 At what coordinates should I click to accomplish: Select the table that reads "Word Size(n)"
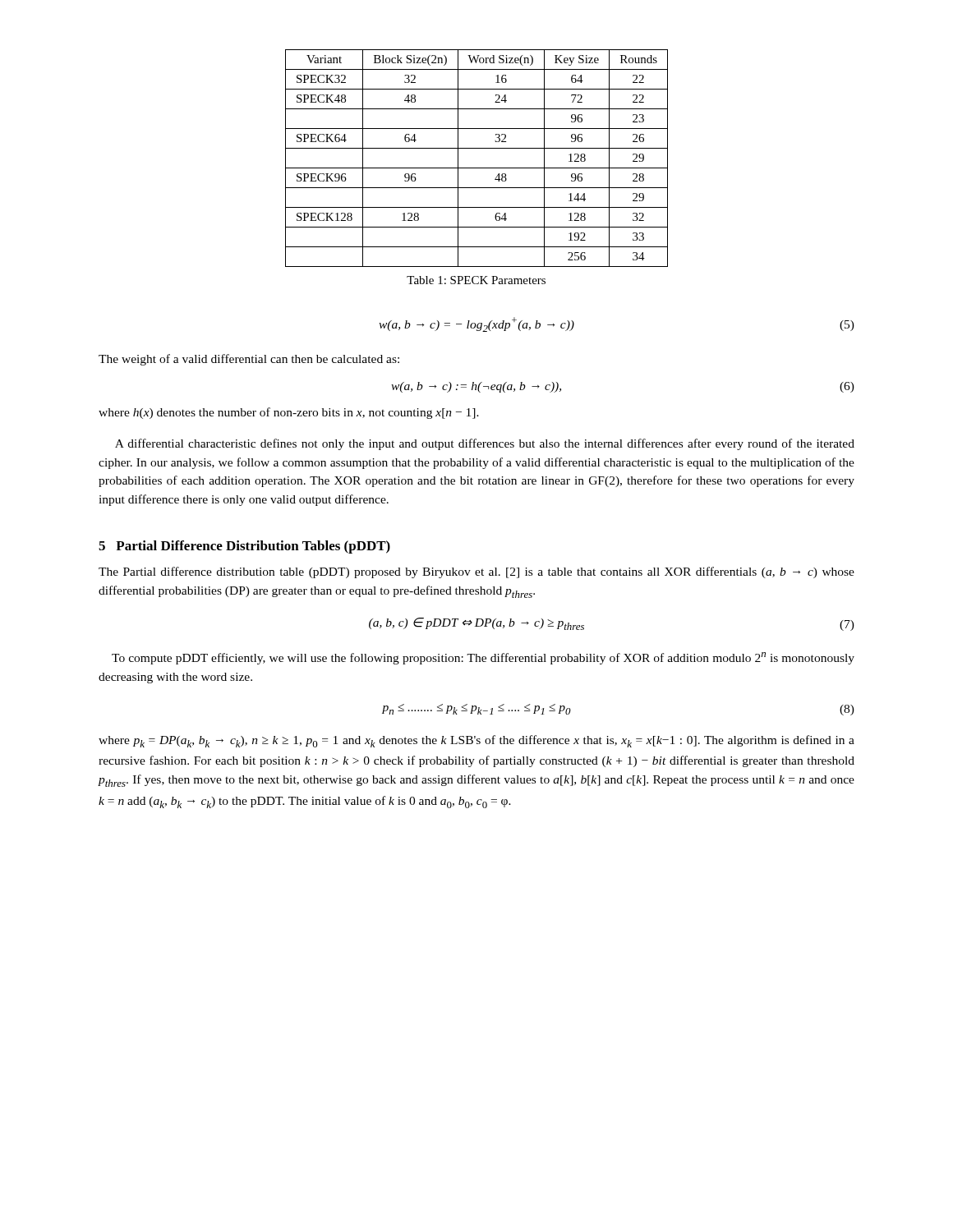(476, 158)
